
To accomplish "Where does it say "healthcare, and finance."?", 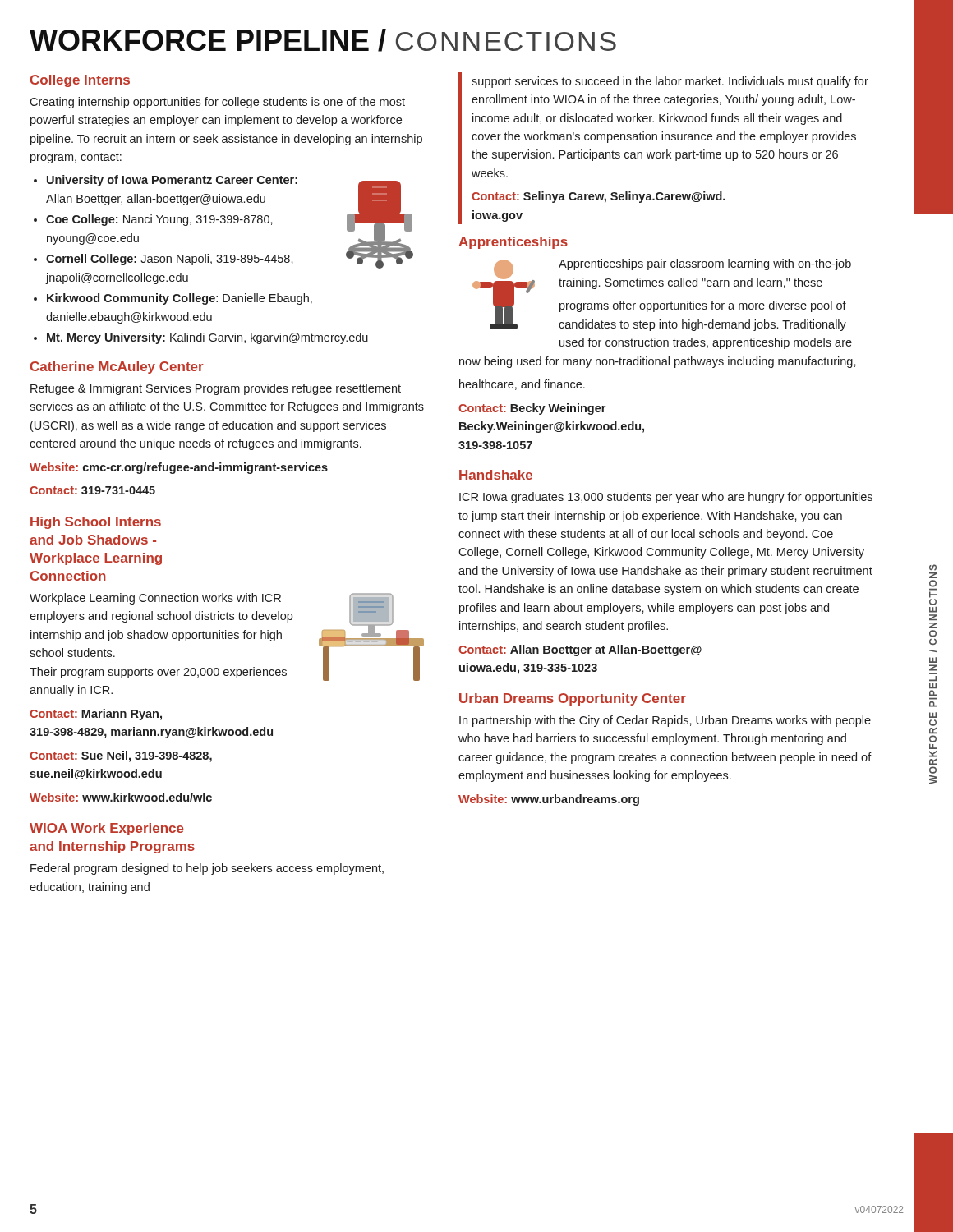I will pos(522,385).
